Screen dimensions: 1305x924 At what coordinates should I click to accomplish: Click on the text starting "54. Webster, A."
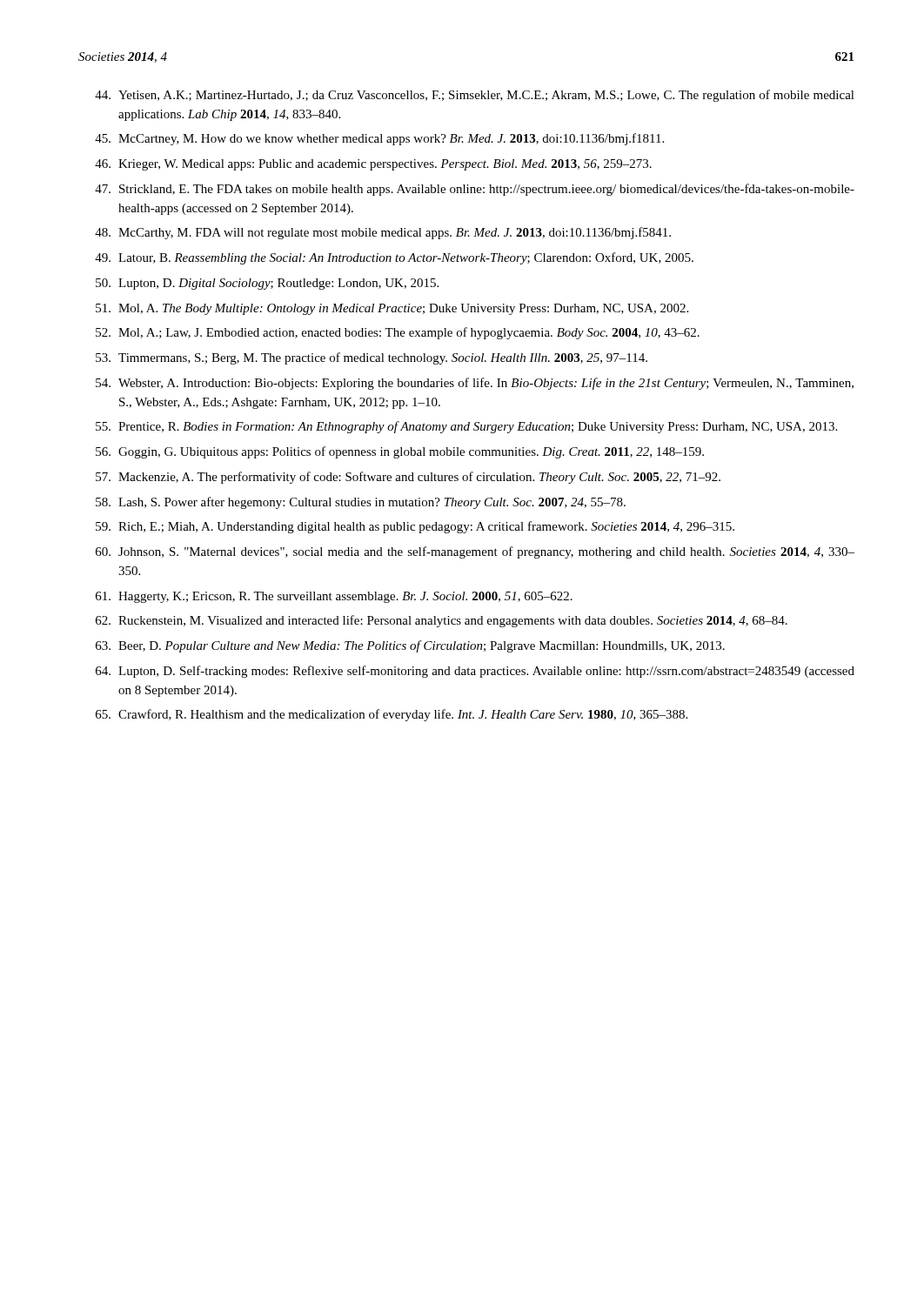[466, 393]
